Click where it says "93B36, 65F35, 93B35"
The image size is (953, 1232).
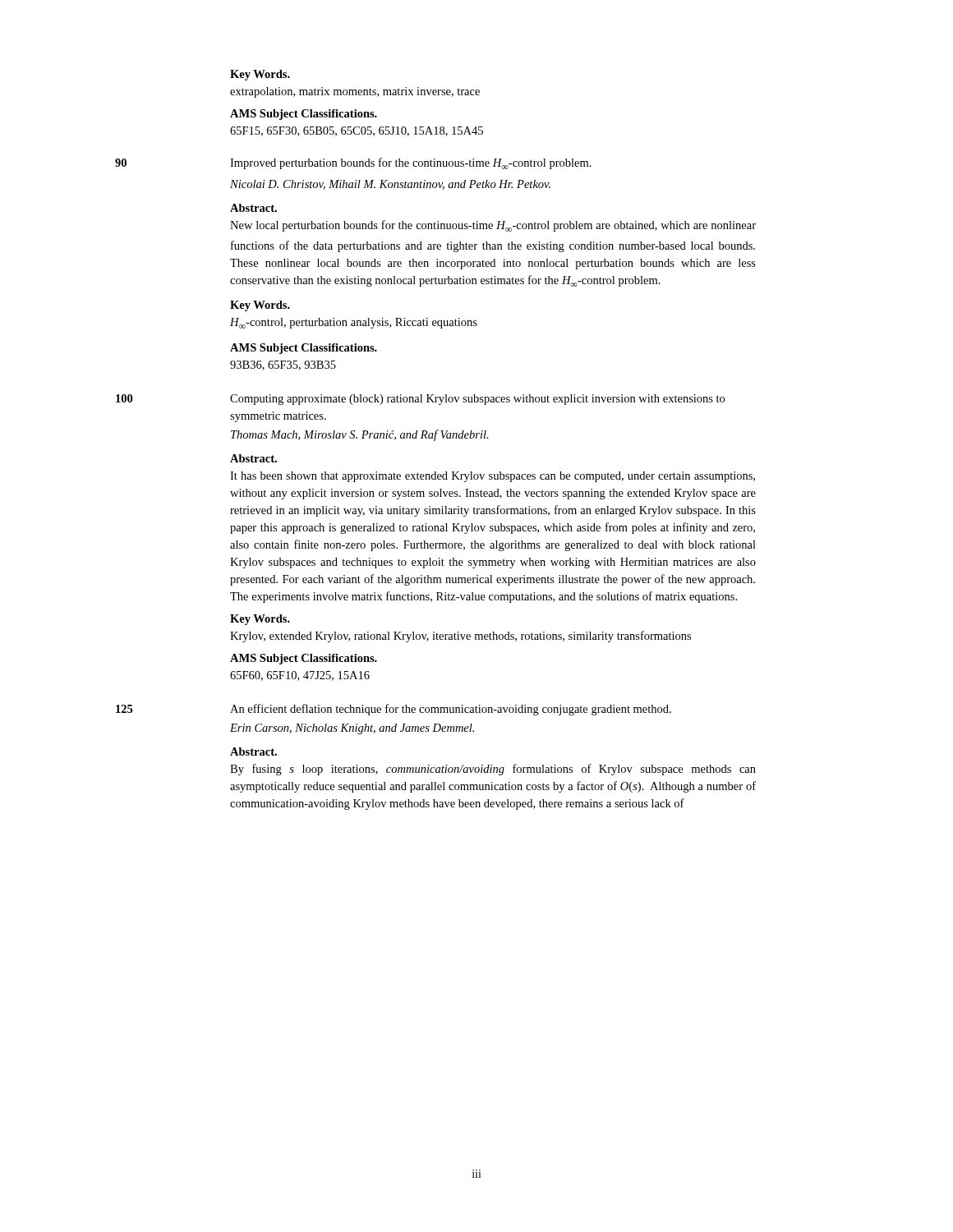[283, 364]
